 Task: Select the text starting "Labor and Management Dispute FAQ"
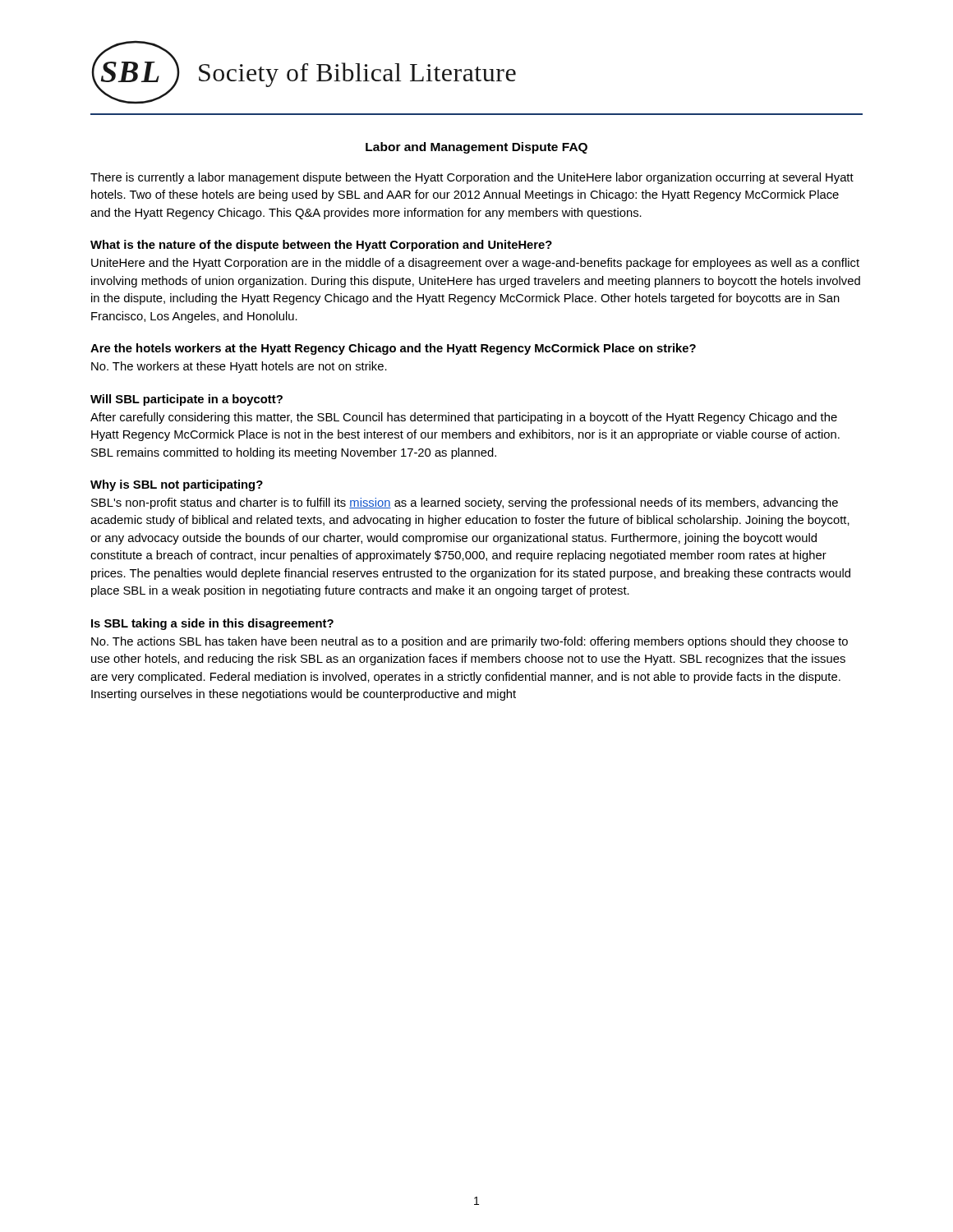(476, 147)
